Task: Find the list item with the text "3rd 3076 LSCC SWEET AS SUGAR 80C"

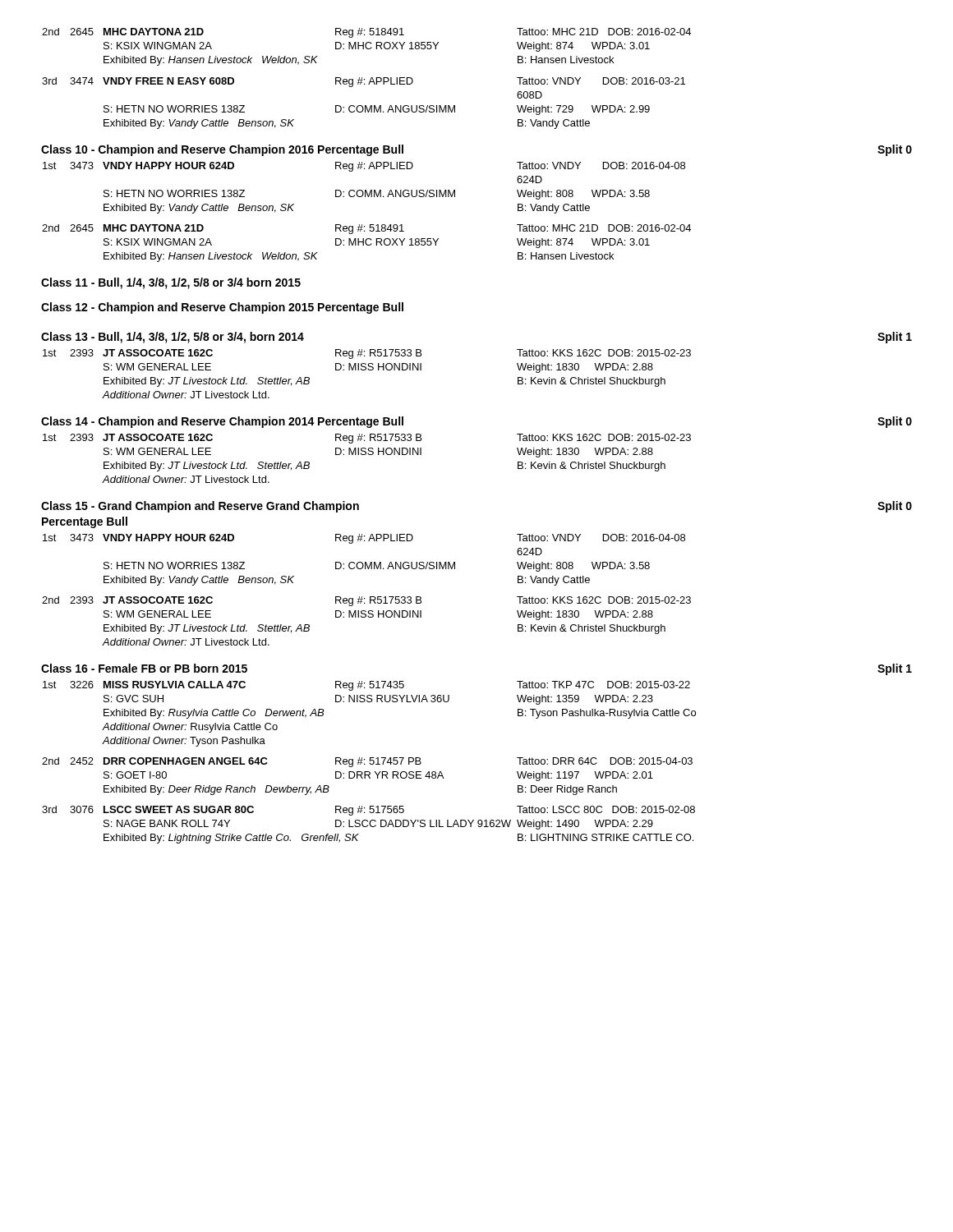Action: pos(476,823)
